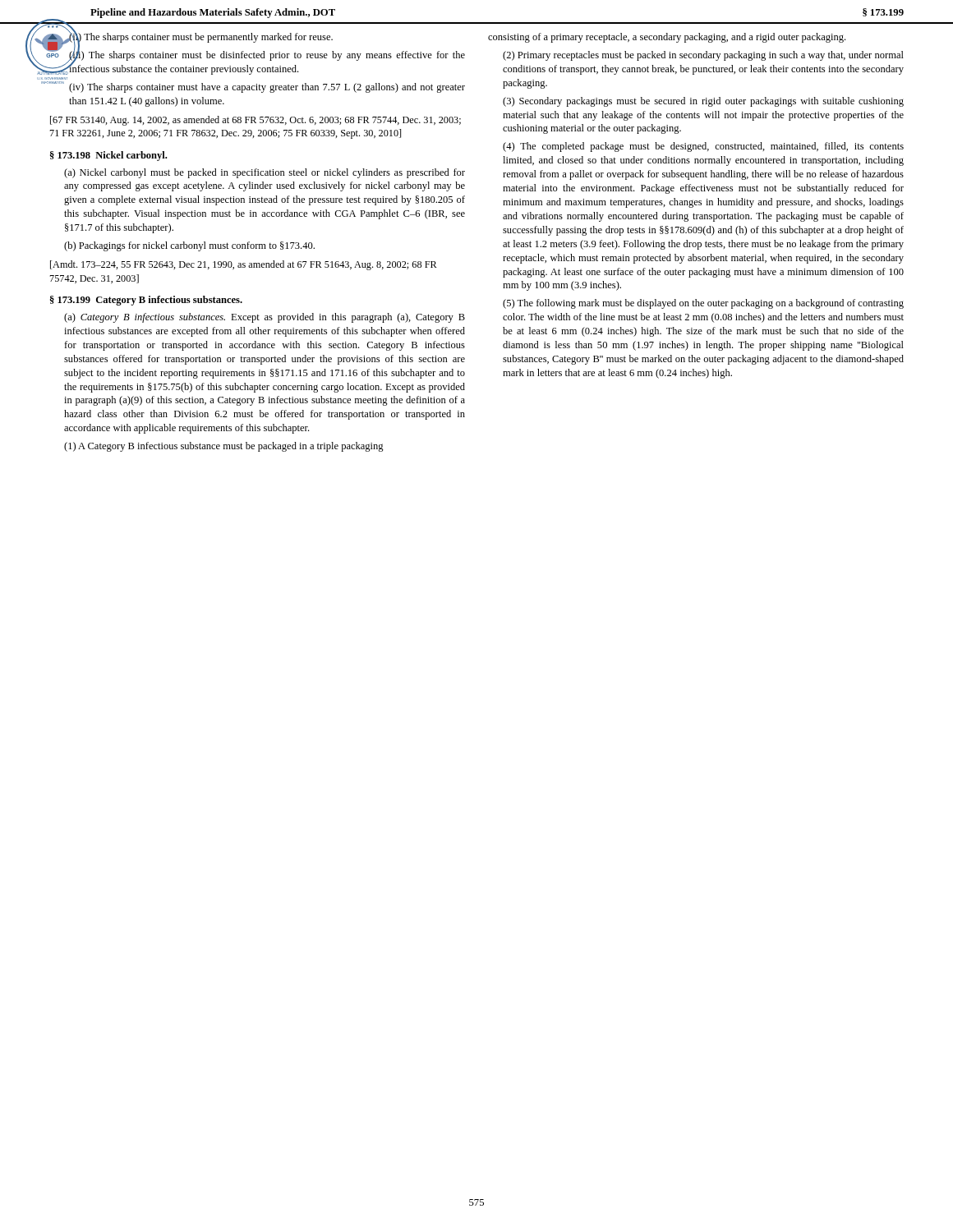This screenshot has height=1232, width=953.
Task: Find the list item containing "(iv) The sharps container must"
Action: (267, 94)
